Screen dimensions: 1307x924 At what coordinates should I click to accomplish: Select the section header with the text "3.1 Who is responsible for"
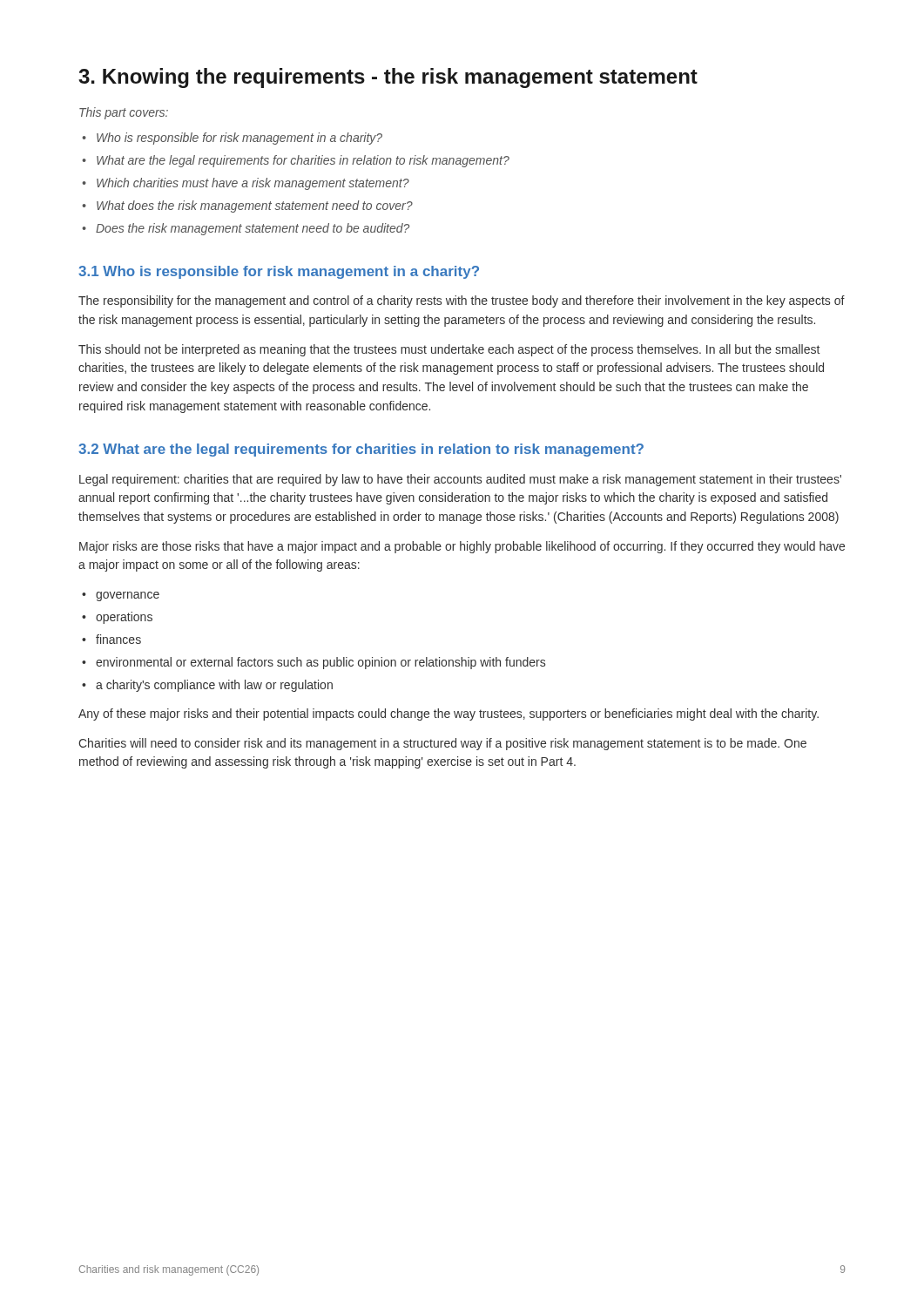279,272
